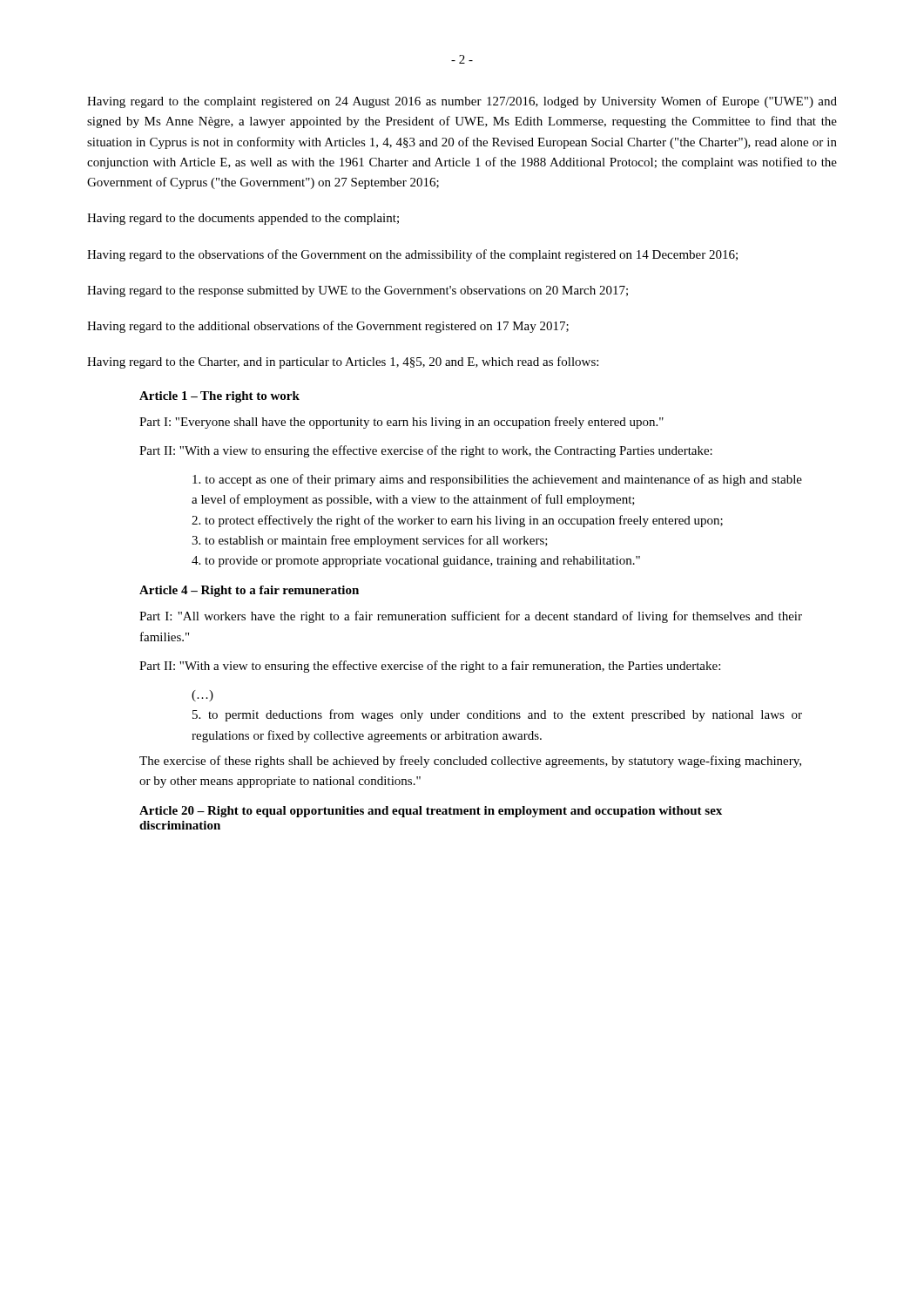Viewport: 924px width, 1307px height.
Task: Select the text block containing "Having regard to the observations"
Action: pos(413,254)
